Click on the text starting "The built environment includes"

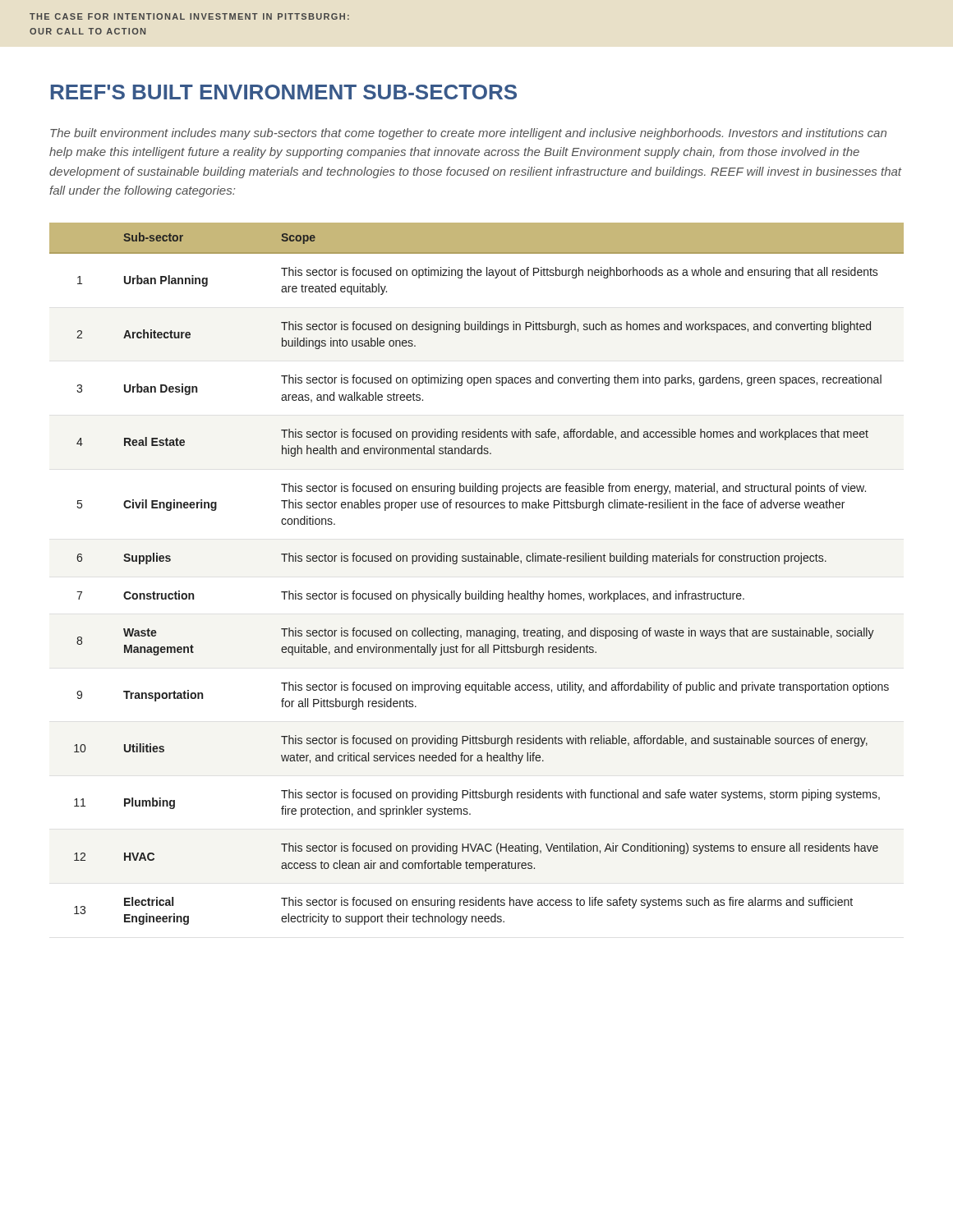475,161
